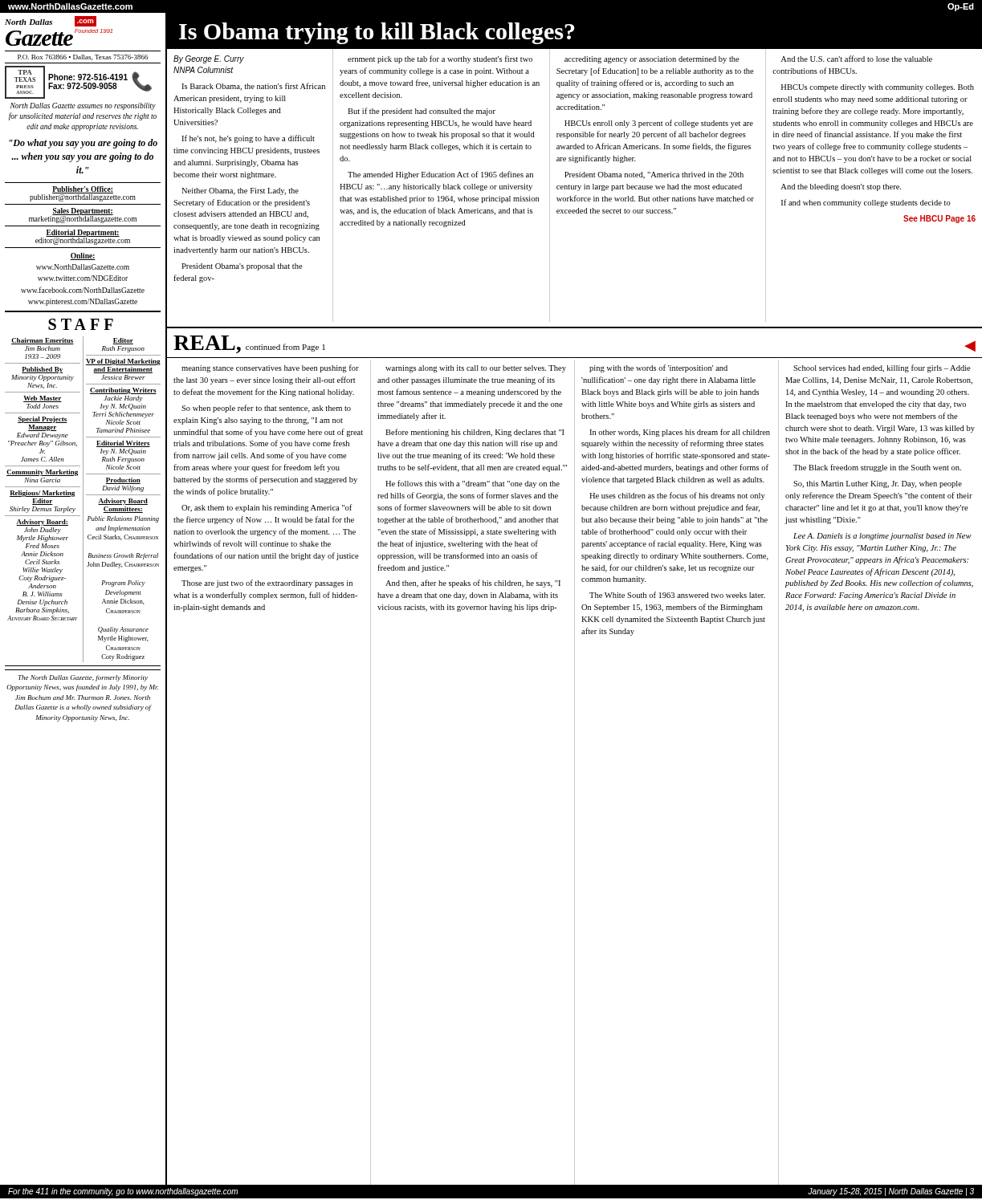982x1204 pixels.
Task: Locate the text that says "Sales Department: marketing@northdallasgazette.com"
Action: click(83, 215)
